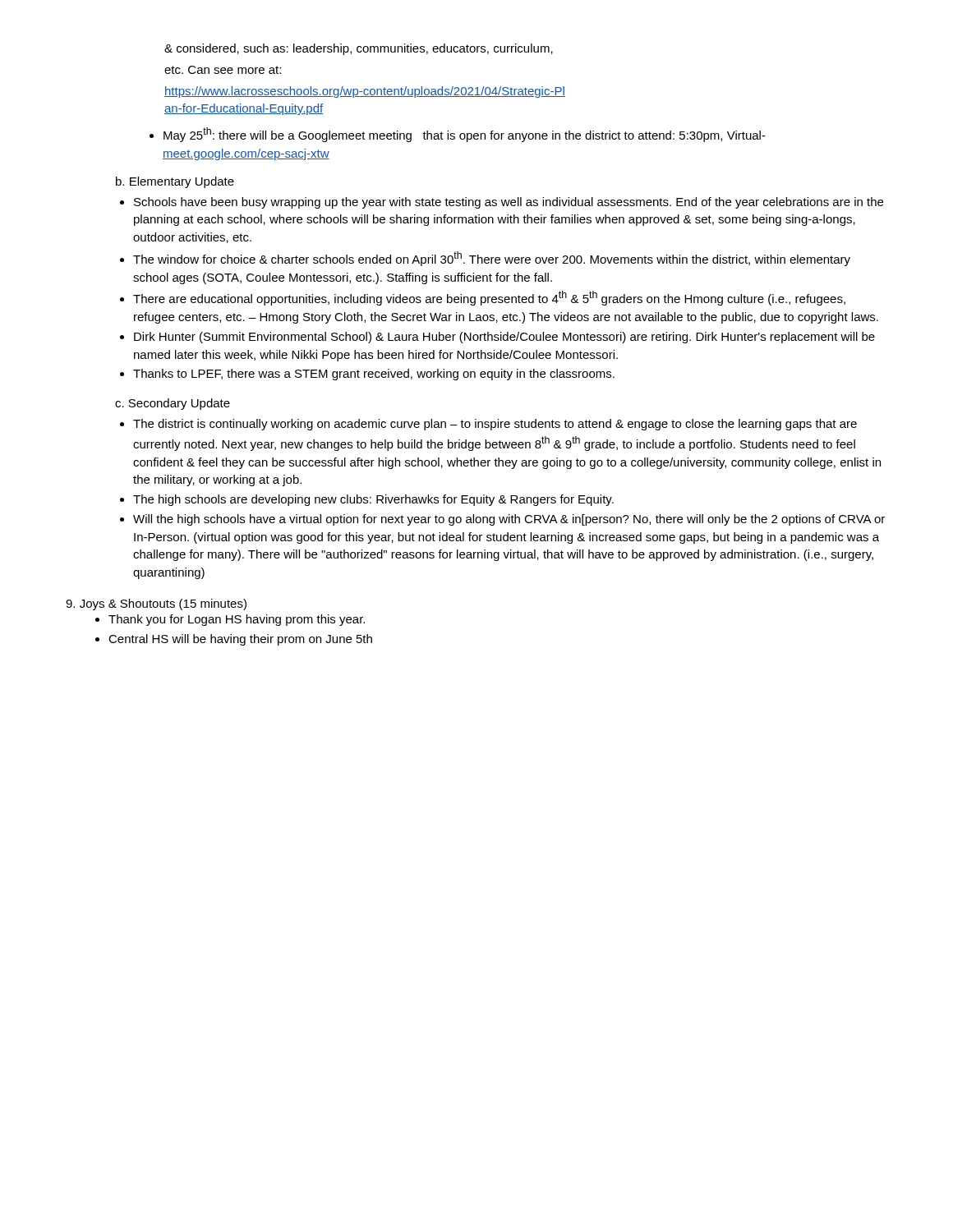
Task: Find the text starting "Thanks to LPEF, there was a"
Action: tap(374, 373)
